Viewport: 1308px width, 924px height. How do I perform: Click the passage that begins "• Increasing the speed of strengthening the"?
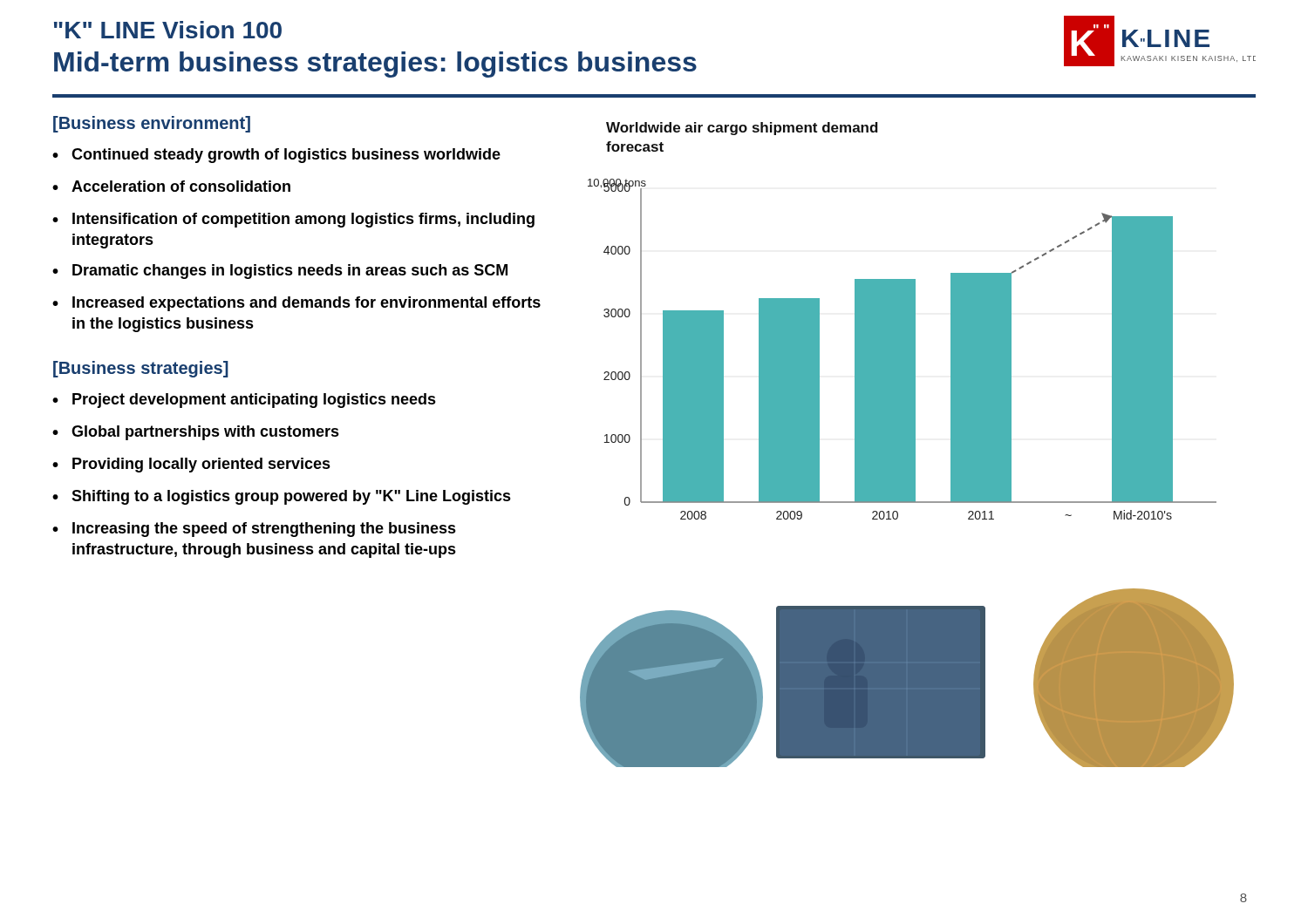[x=305, y=539]
